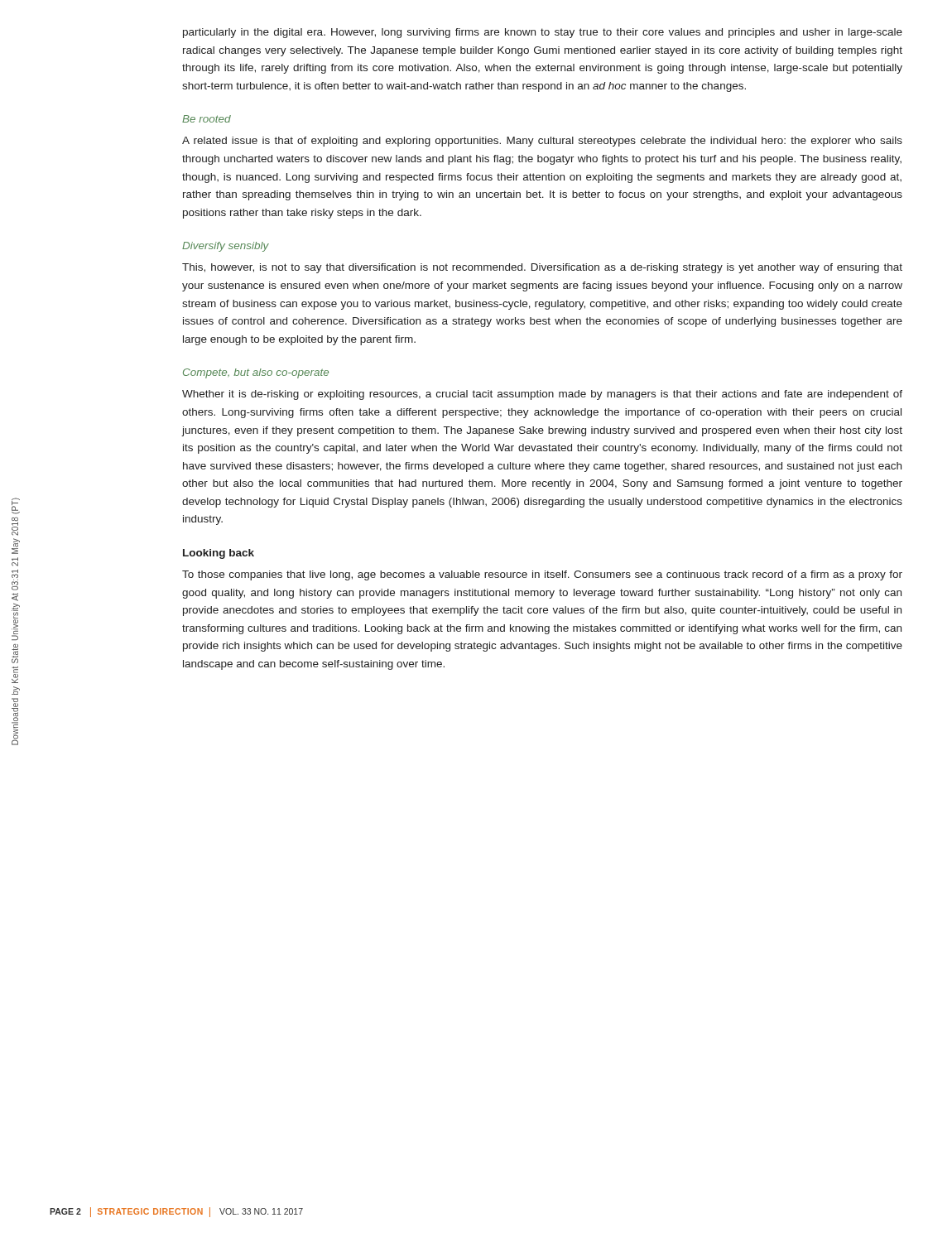Find the section header that reads "Diversify sensibly"
The height and width of the screenshot is (1242, 952).
[x=225, y=246]
